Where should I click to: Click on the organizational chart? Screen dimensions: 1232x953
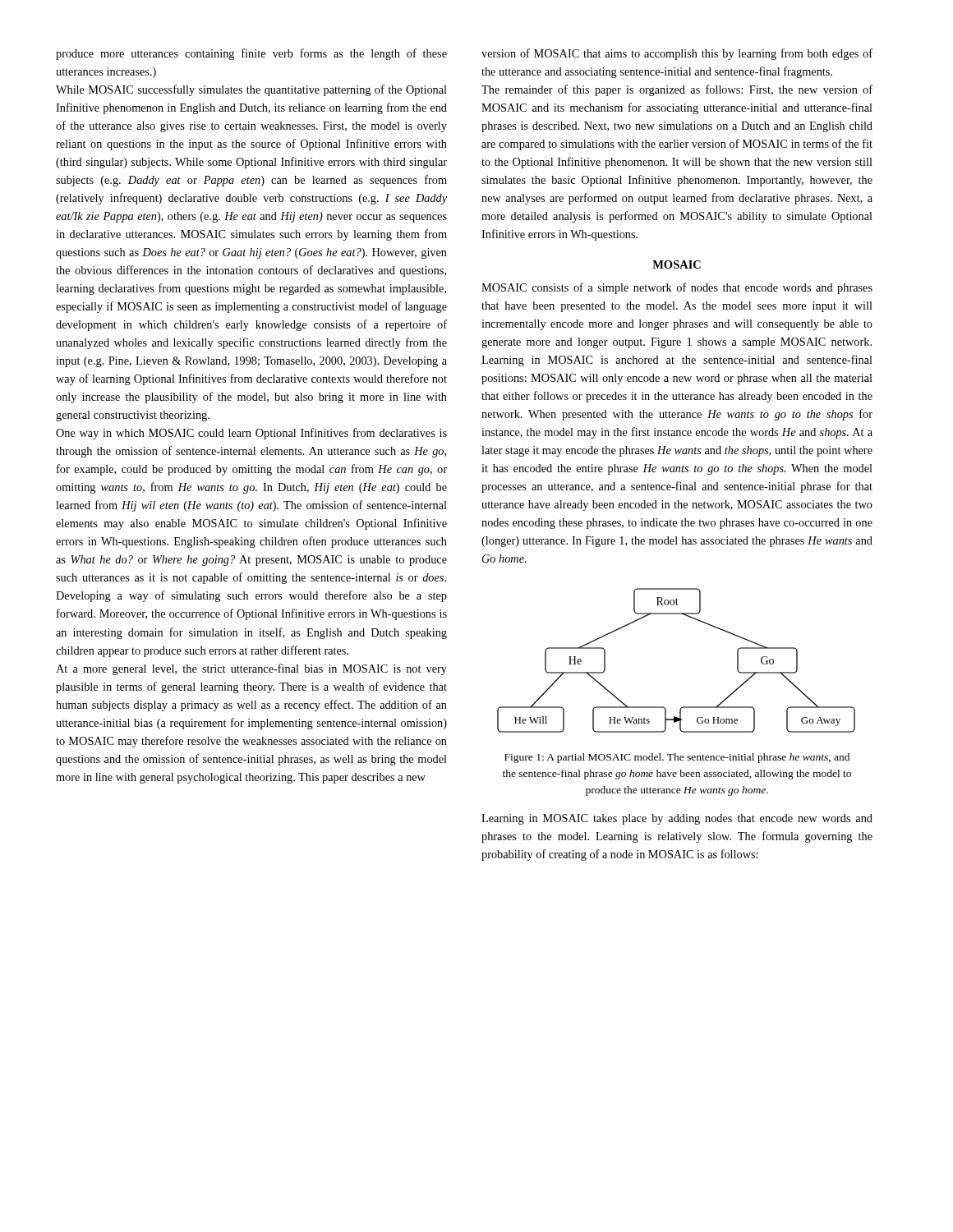pos(677,663)
